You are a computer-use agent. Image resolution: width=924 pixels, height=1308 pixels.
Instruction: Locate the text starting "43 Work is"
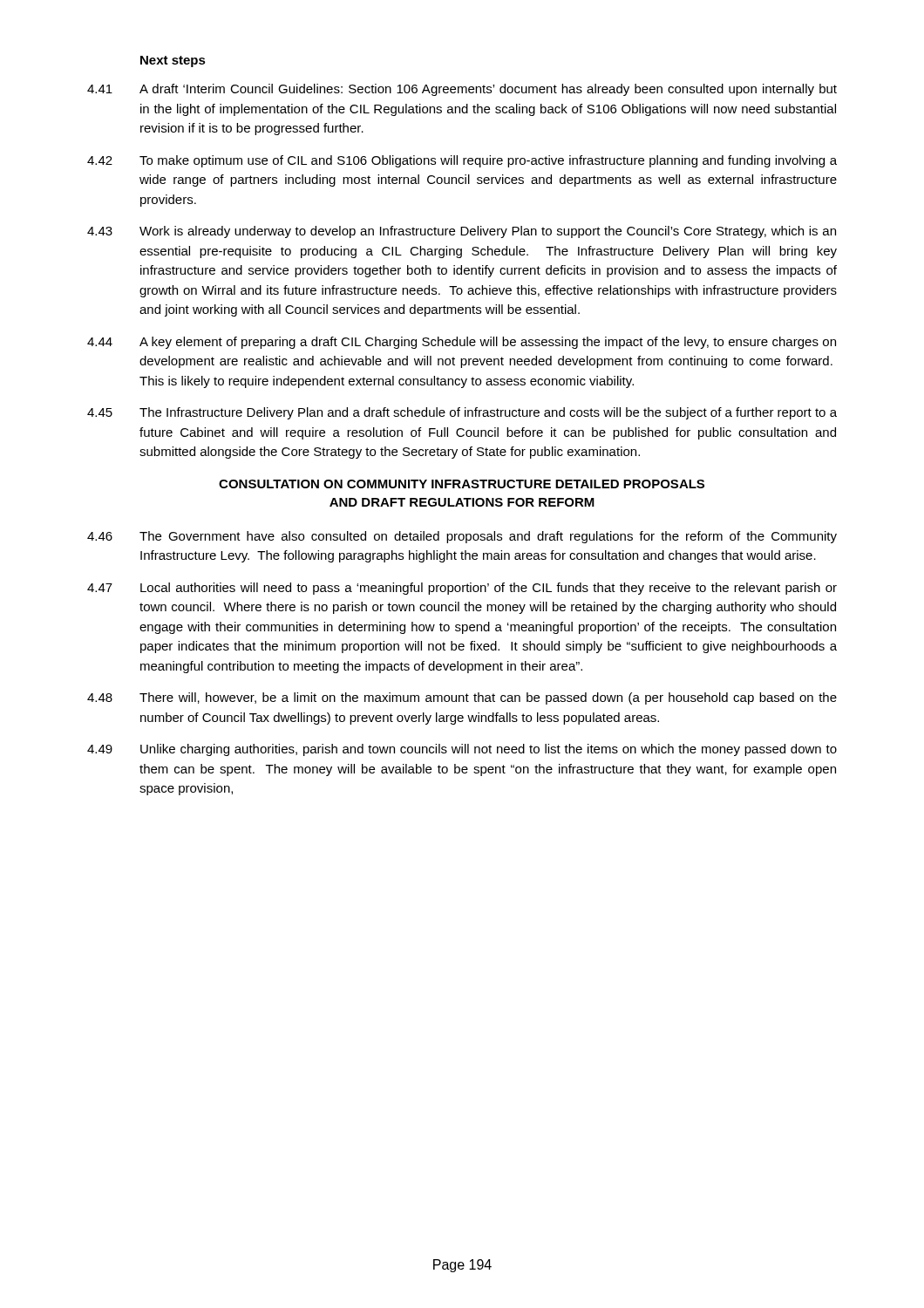click(462, 270)
